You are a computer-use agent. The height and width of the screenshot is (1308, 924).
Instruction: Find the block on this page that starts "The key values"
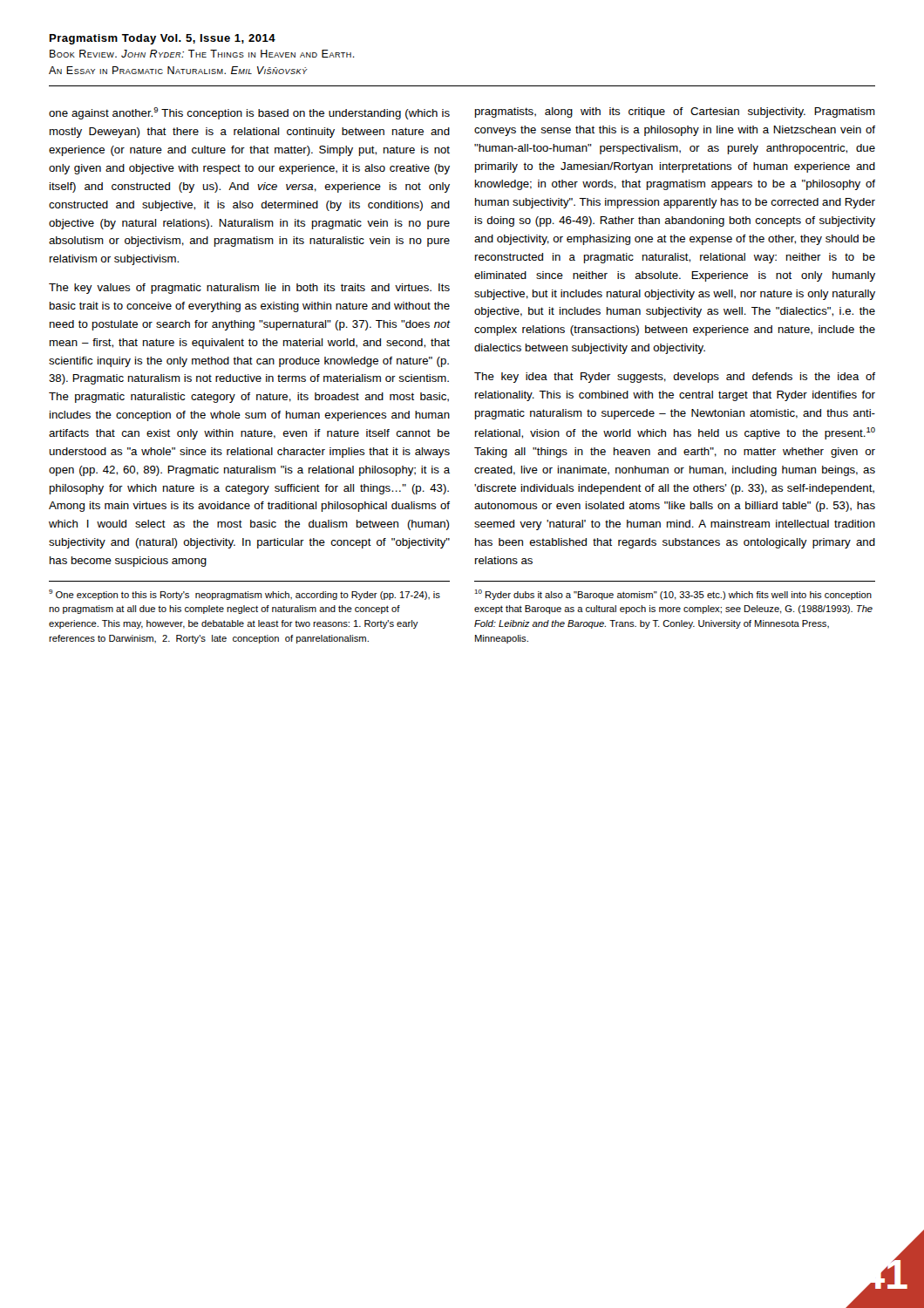coord(249,425)
